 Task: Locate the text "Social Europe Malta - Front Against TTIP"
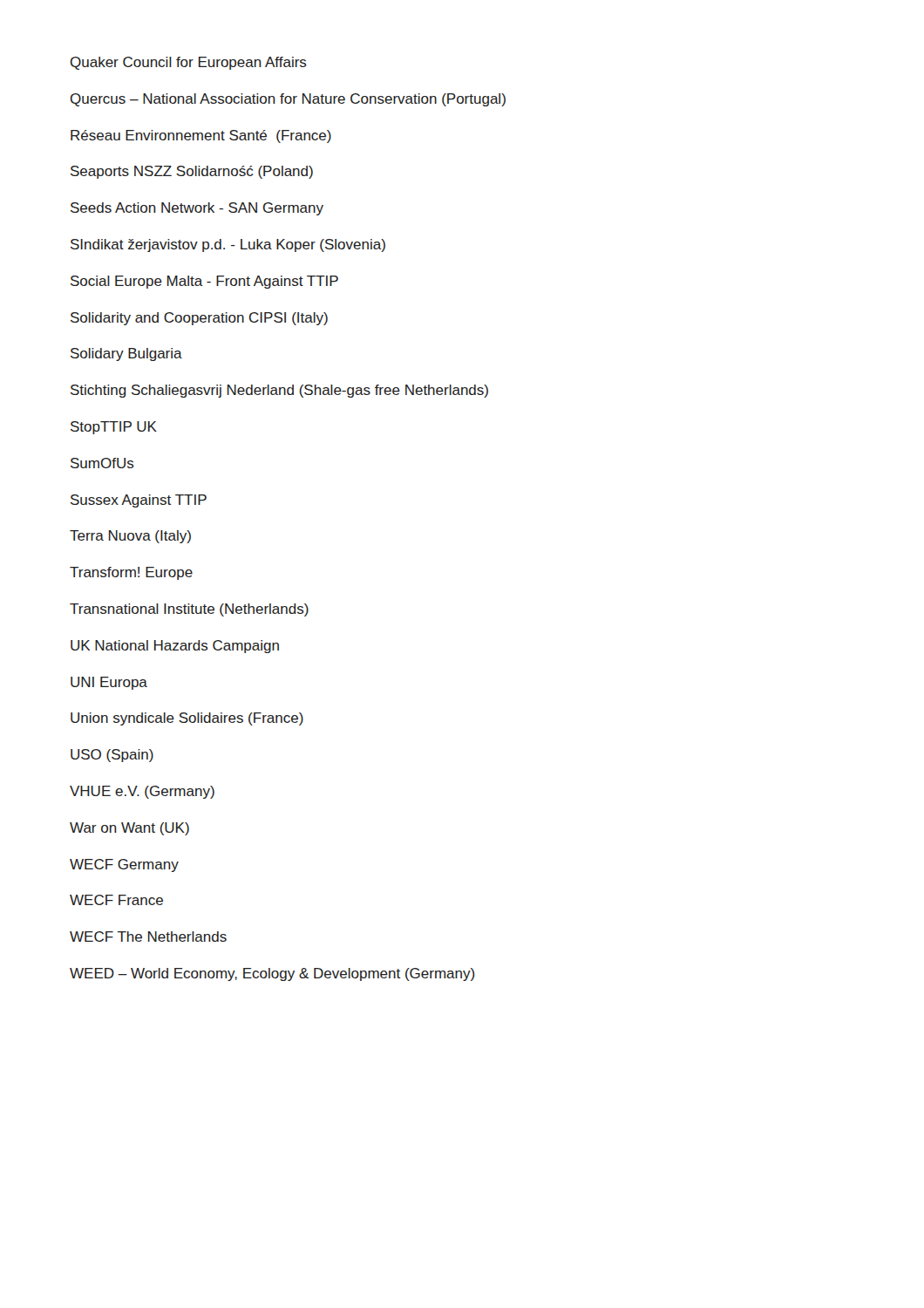point(204,281)
